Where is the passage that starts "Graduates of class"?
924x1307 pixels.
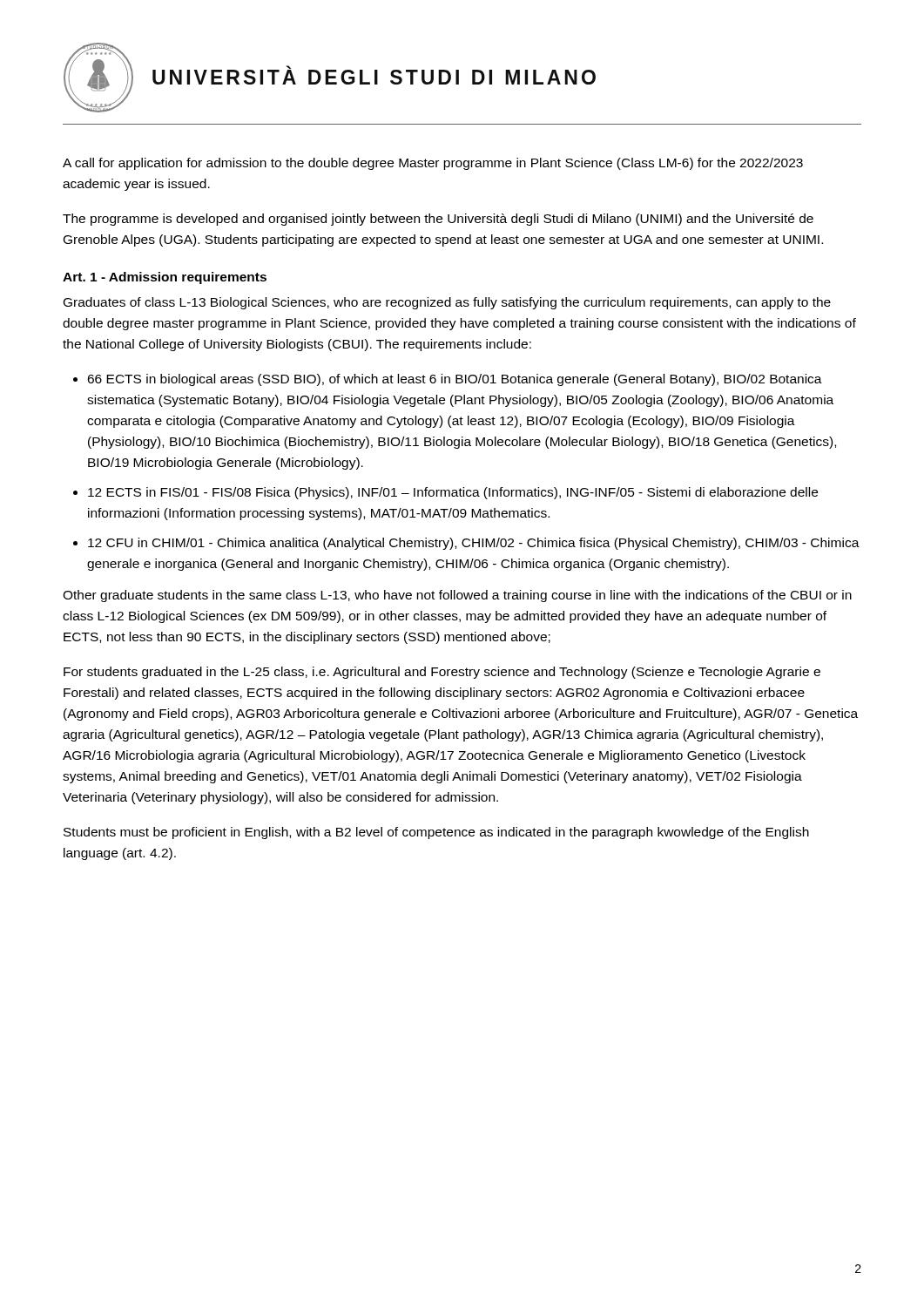(x=459, y=323)
